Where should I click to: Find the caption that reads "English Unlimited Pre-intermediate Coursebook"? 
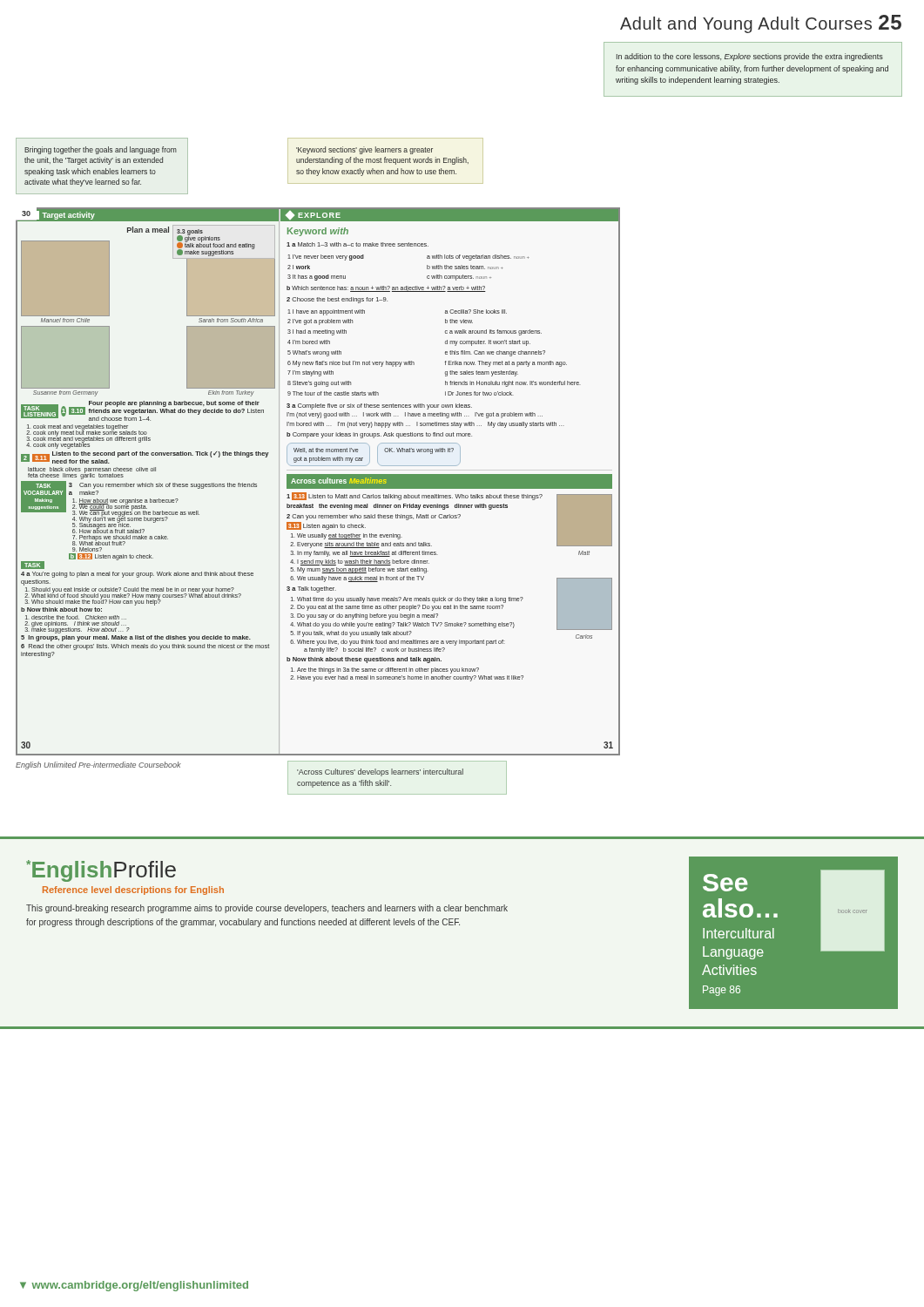coord(98,765)
